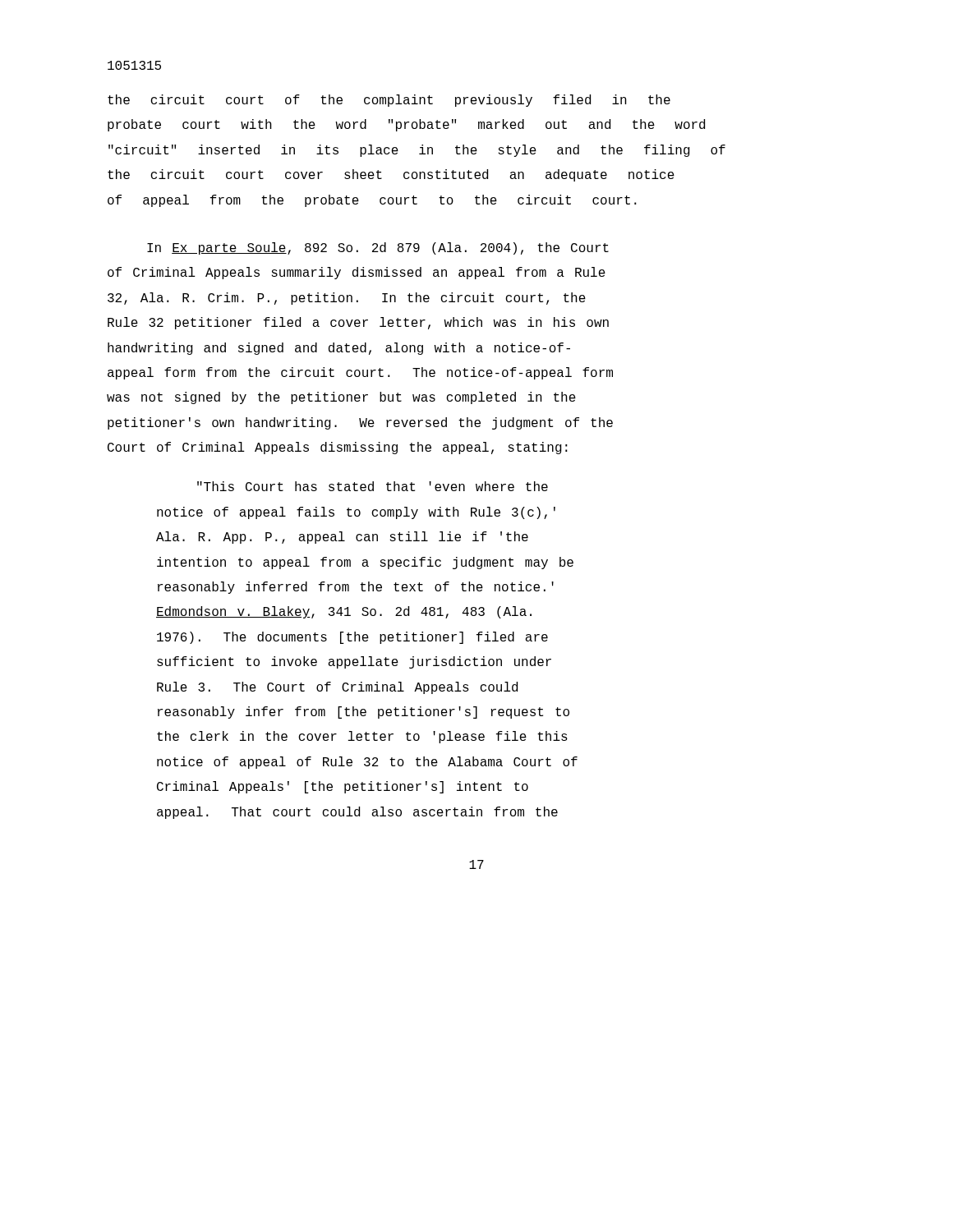Screen dimensions: 1232x953
Task: Click on the text block that says ""This Court has"
Action: click(x=501, y=651)
